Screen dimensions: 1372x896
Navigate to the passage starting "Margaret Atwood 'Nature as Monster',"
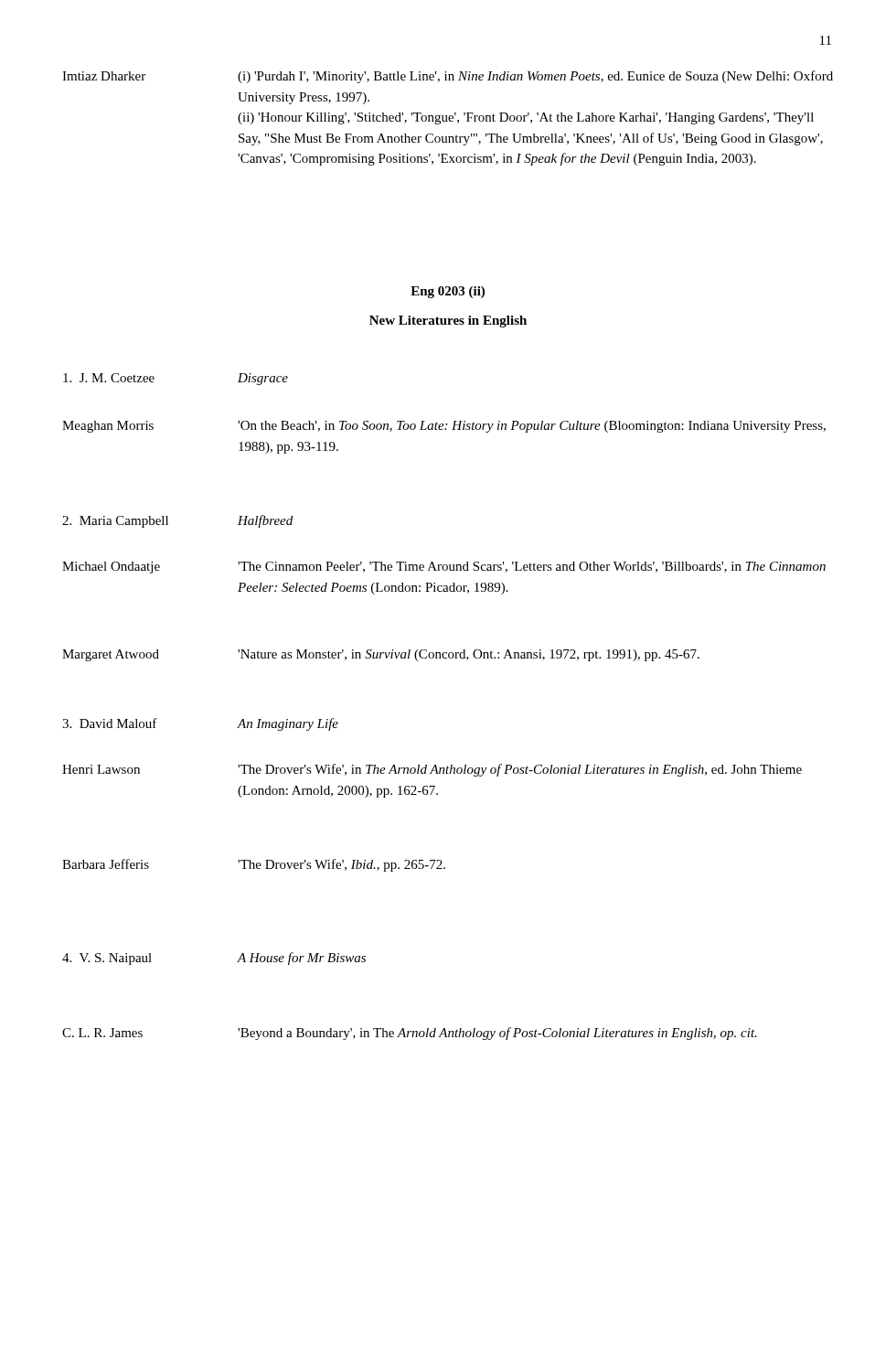(448, 654)
